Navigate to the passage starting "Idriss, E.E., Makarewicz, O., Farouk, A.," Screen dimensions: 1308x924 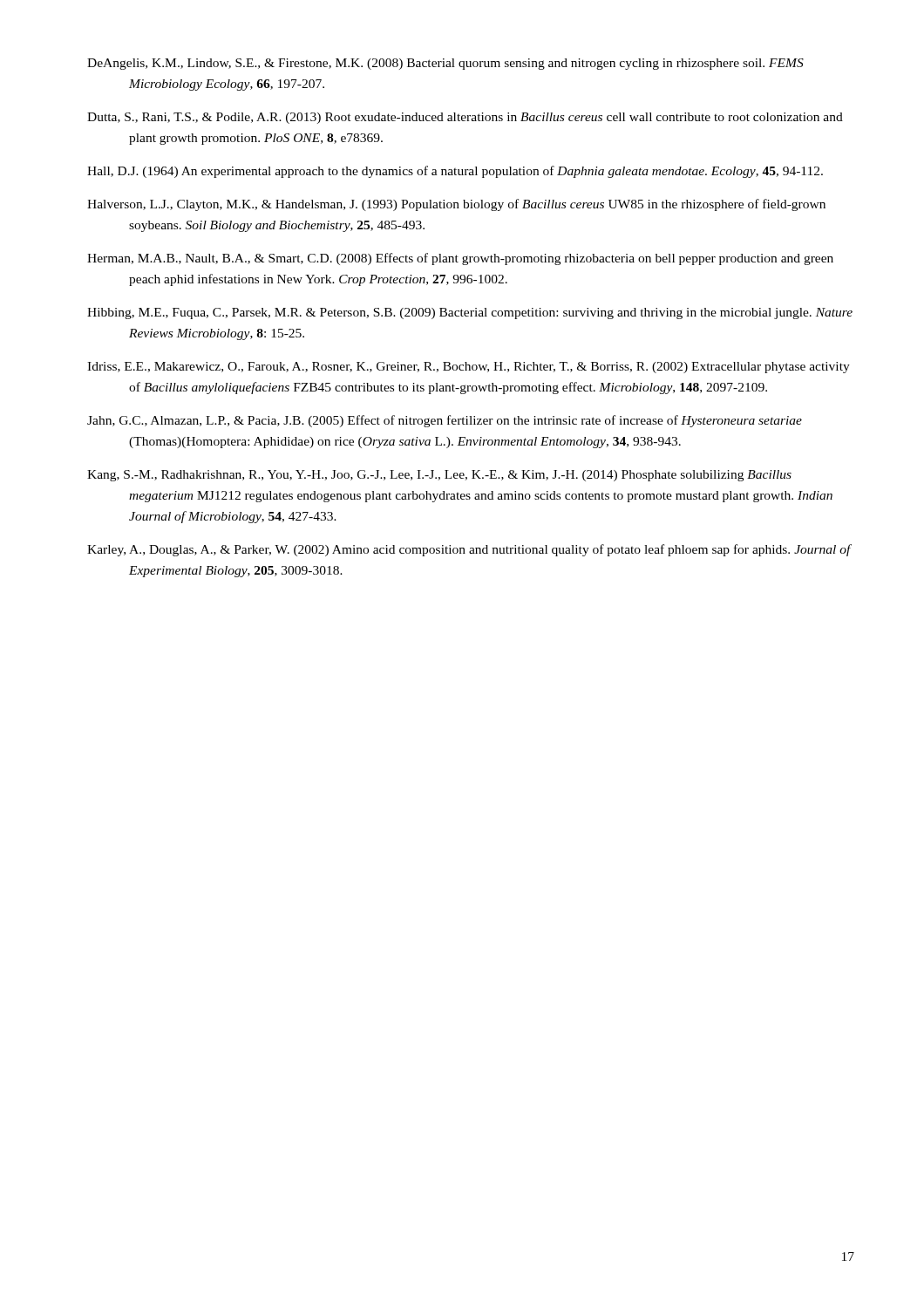pyautogui.click(x=468, y=376)
